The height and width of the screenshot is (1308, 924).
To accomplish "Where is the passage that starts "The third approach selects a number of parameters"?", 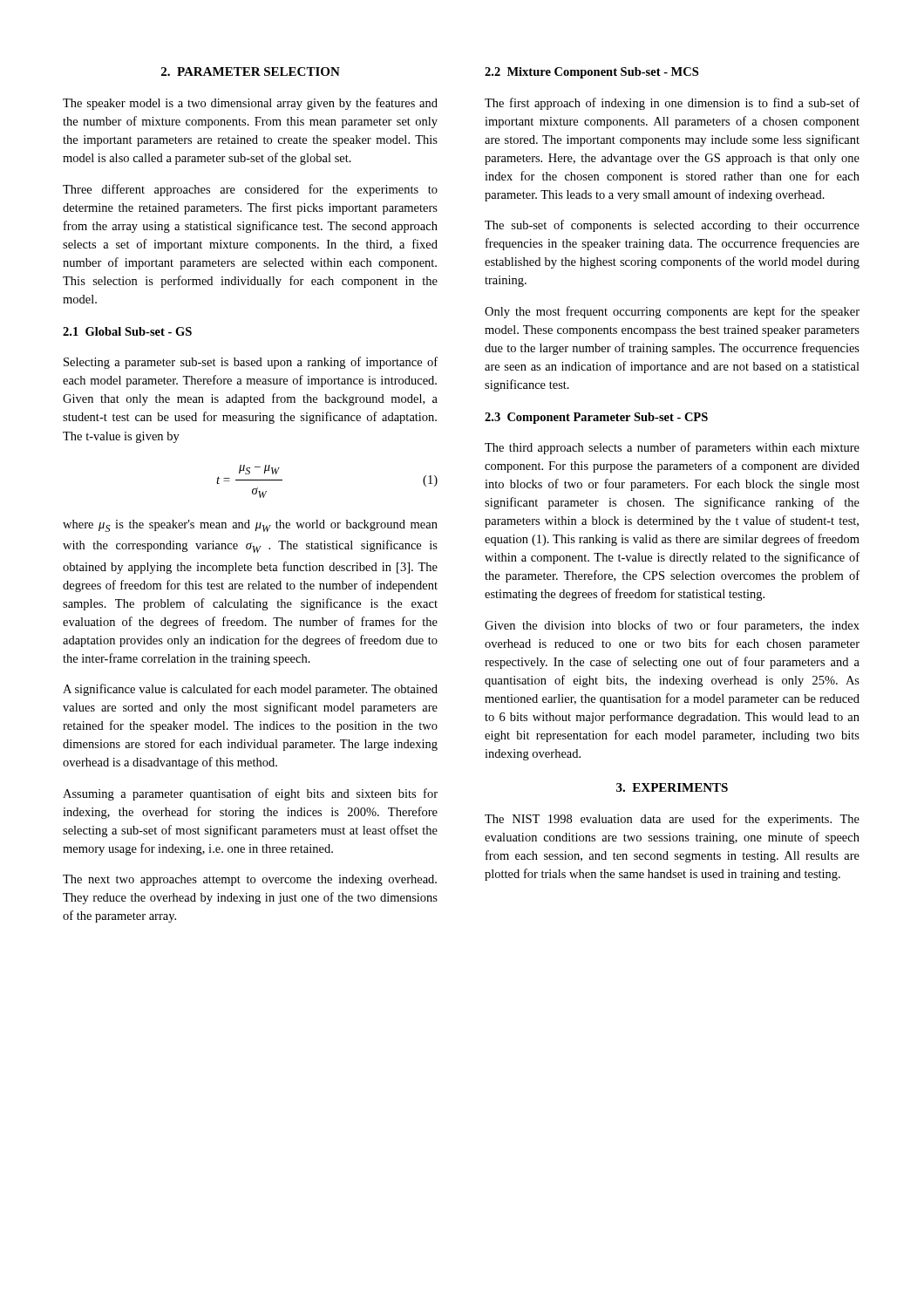I will 672,521.
